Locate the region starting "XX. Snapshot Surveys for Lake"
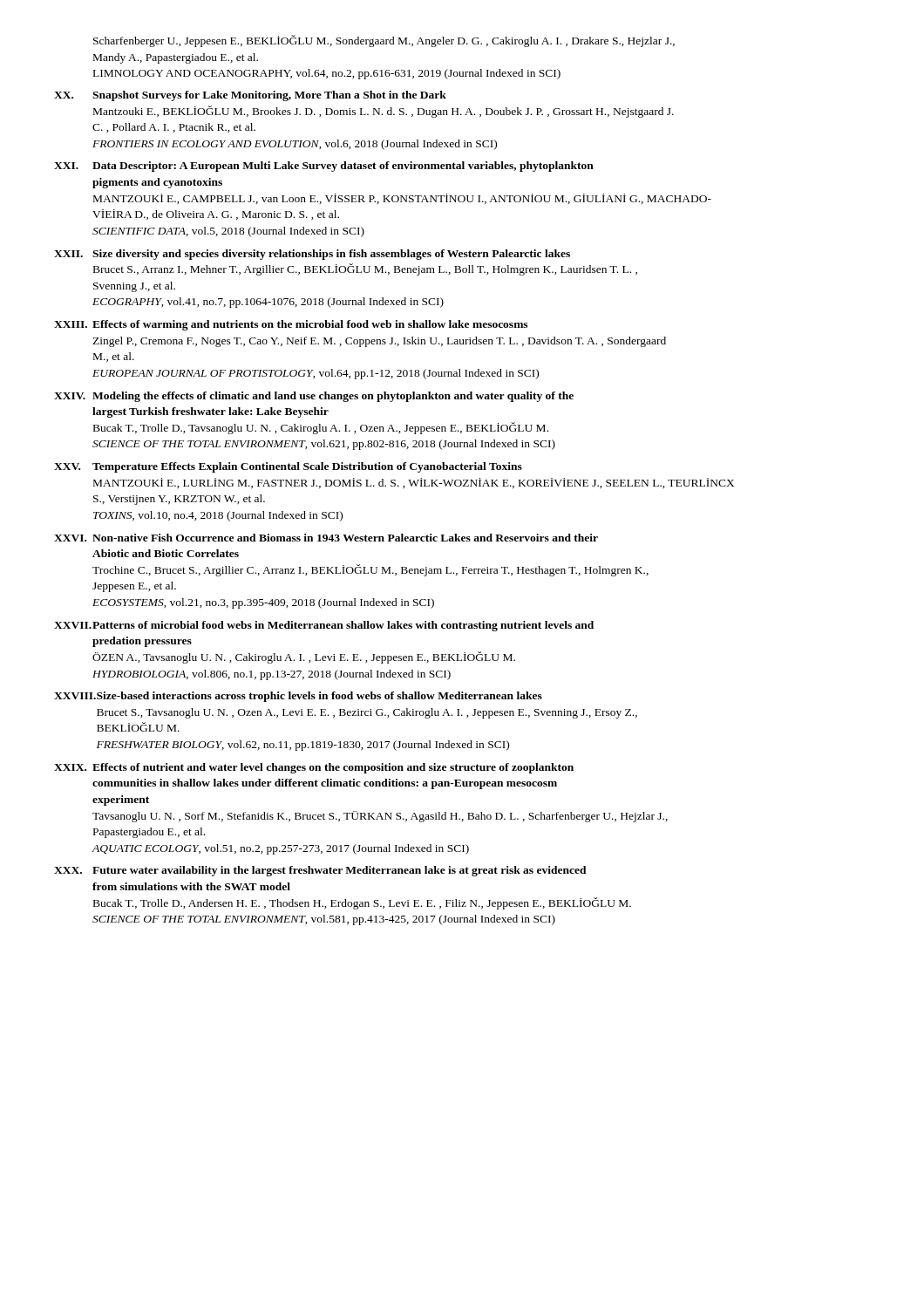 click(x=462, y=120)
